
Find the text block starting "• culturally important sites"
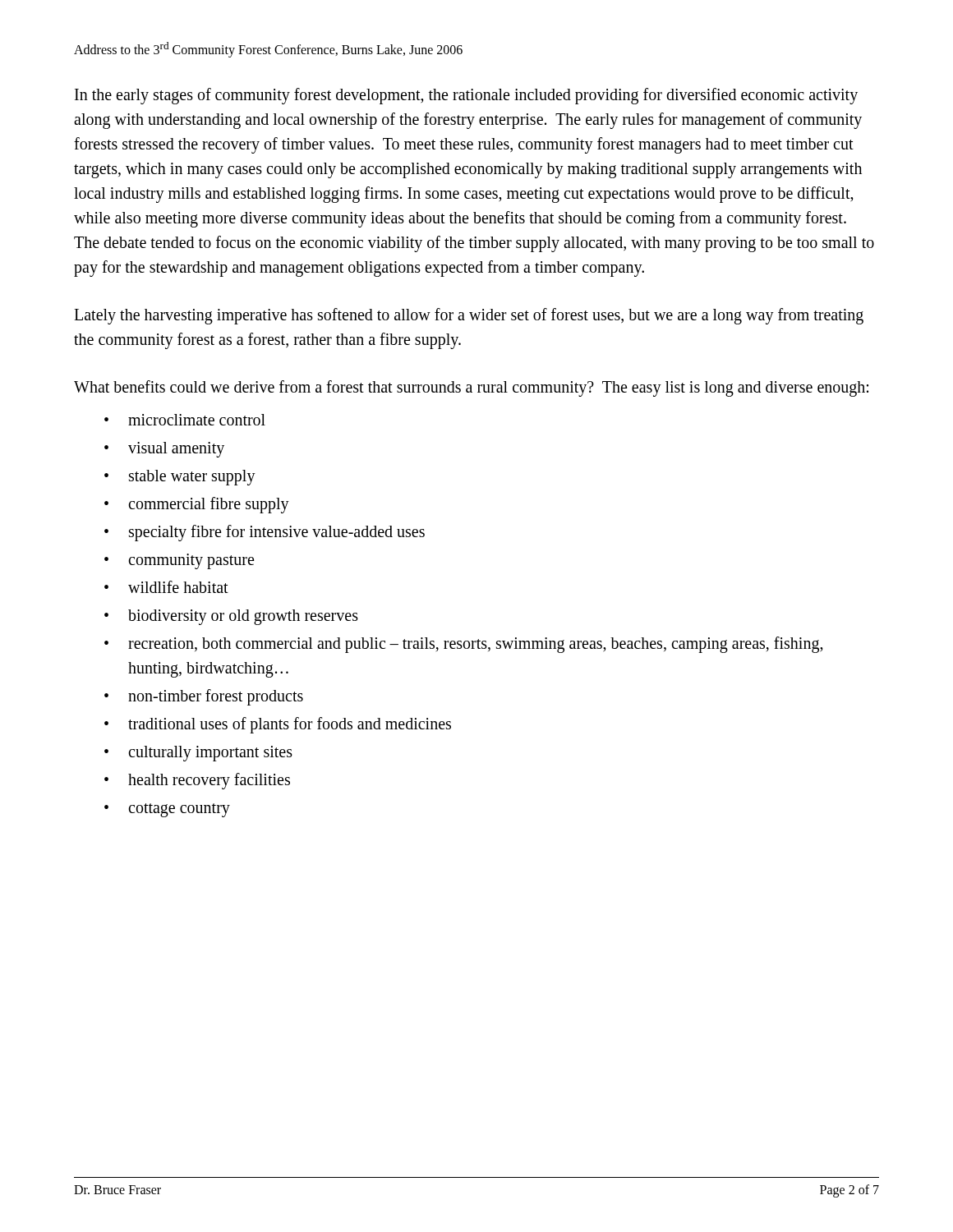point(198,754)
